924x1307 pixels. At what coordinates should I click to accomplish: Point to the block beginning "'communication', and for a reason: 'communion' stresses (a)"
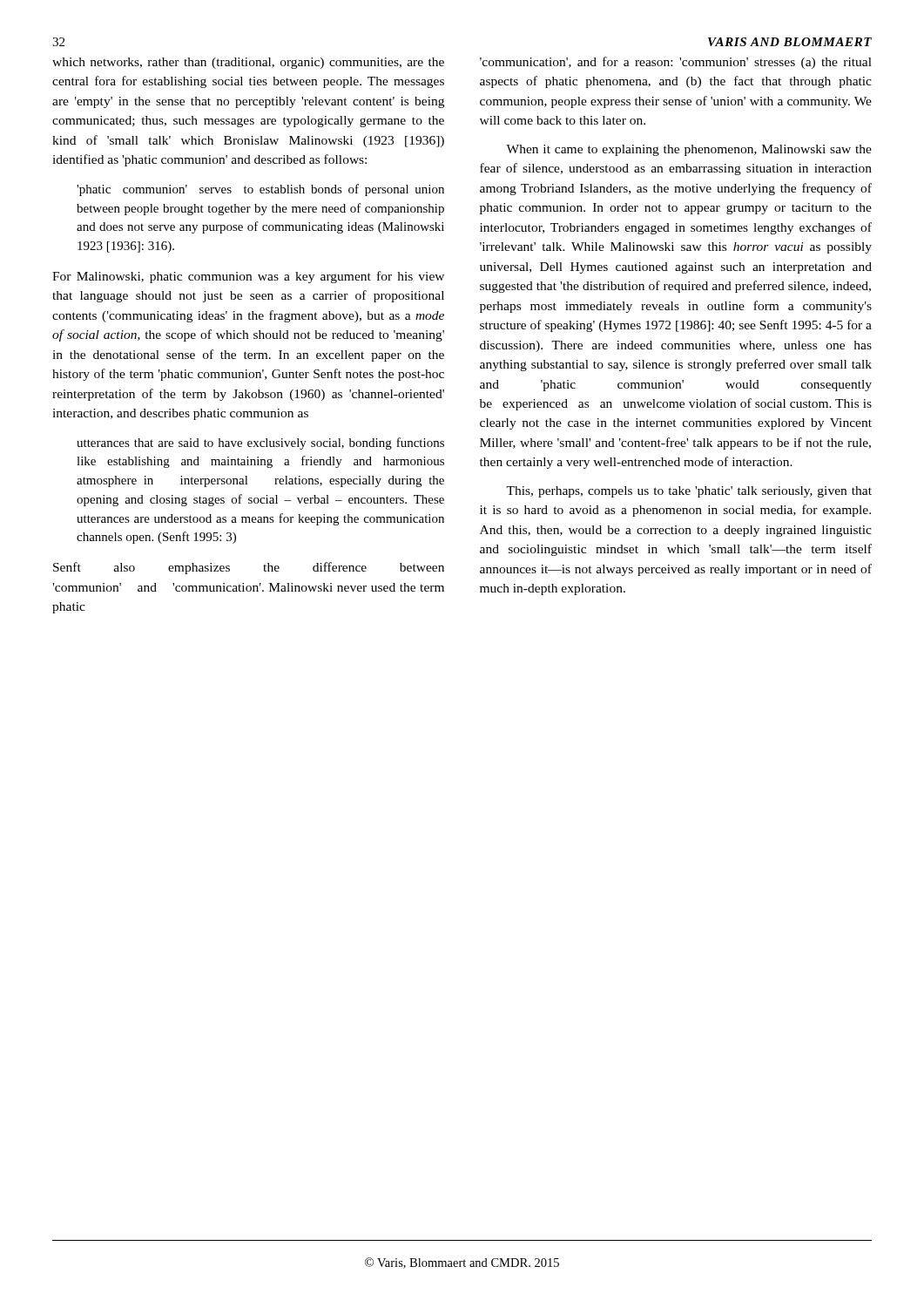676,91
